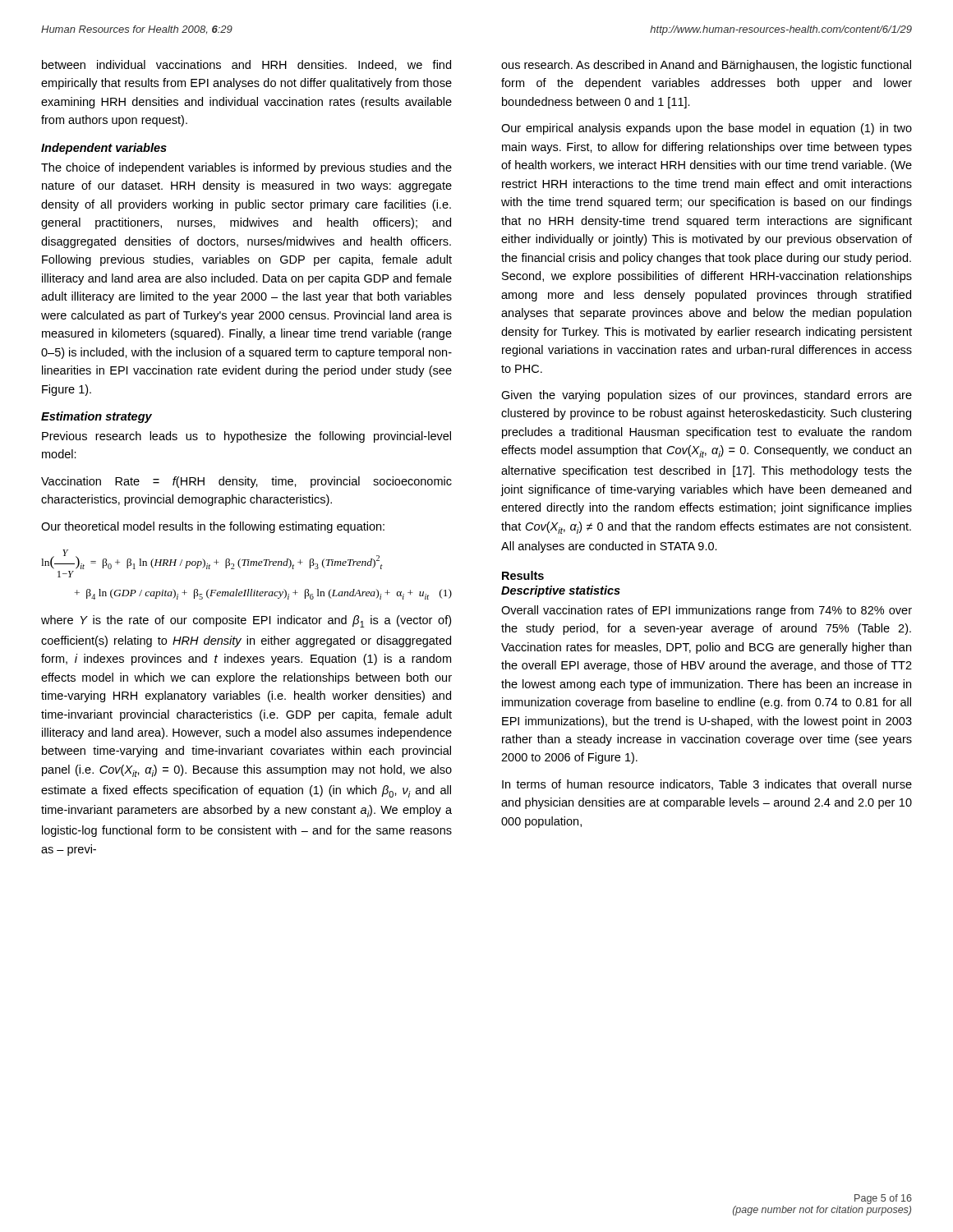Select the block starting "where Y is the rate of our composite"

pyautogui.click(x=246, y=735)
